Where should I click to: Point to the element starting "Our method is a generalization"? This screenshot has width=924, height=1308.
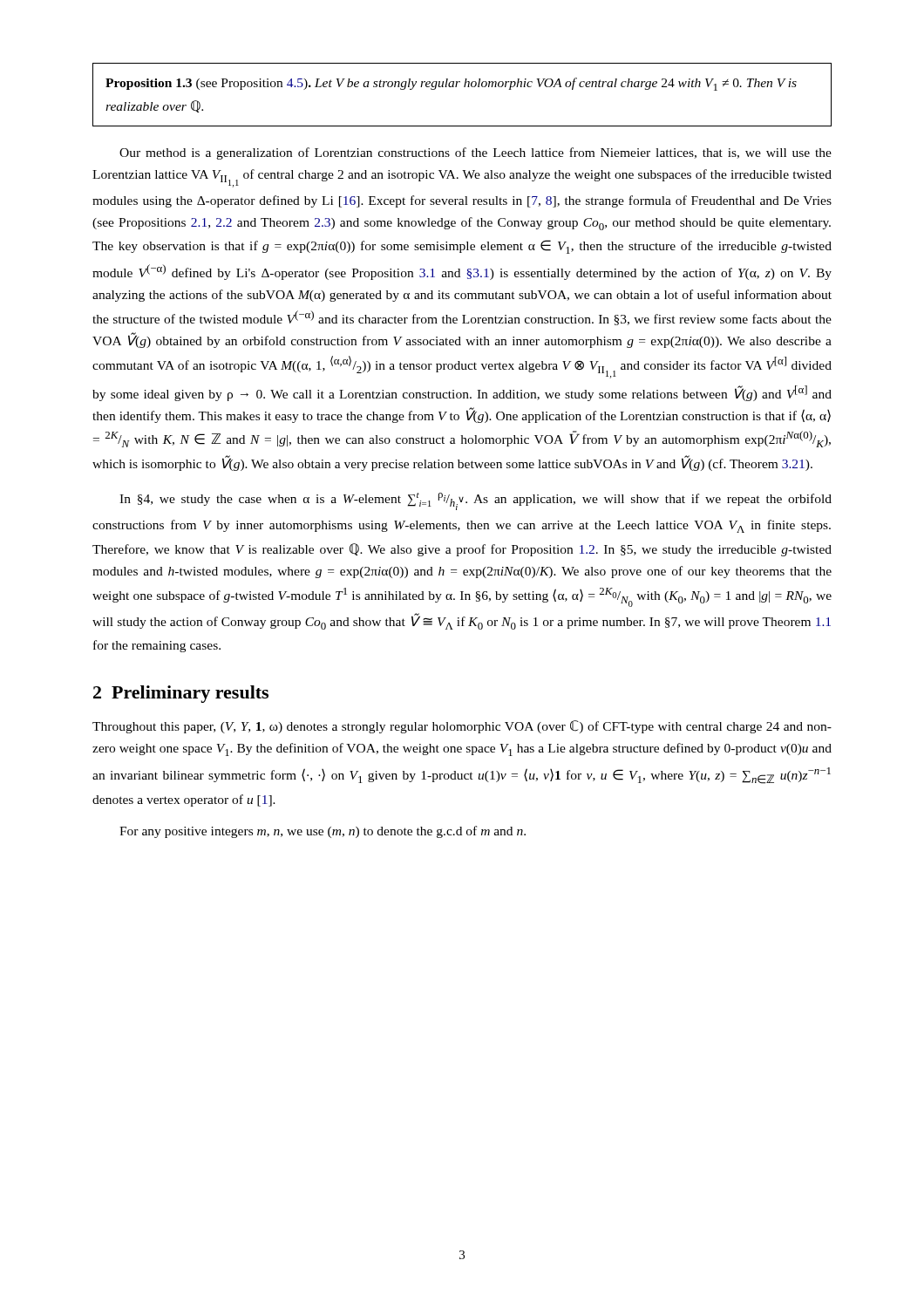point(462,309)
